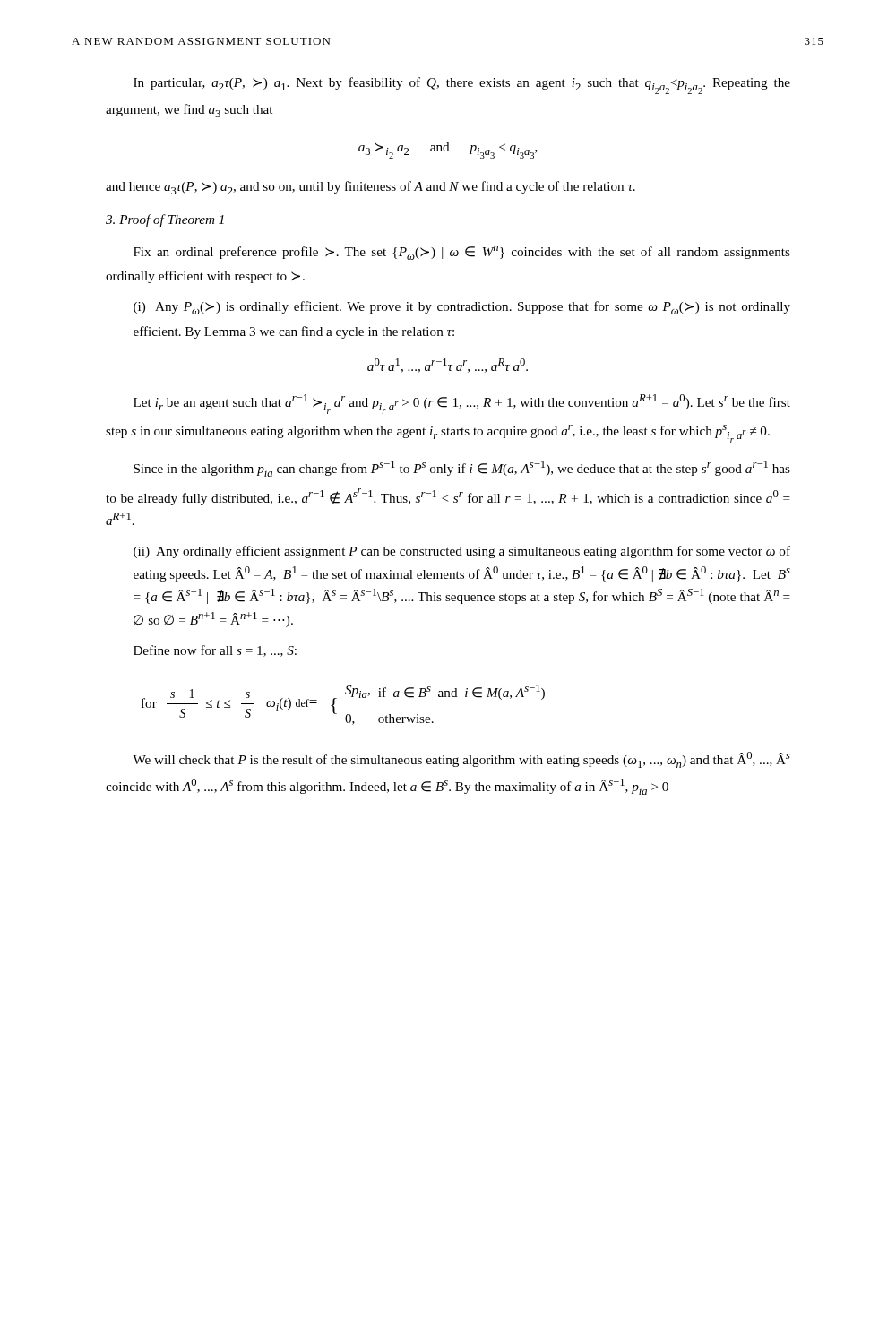Locate the formula that opens with "a0τ a1, ..., ar−1τ ar,"
This screenshot has height=1344, width=896.
tap(448, 366)
